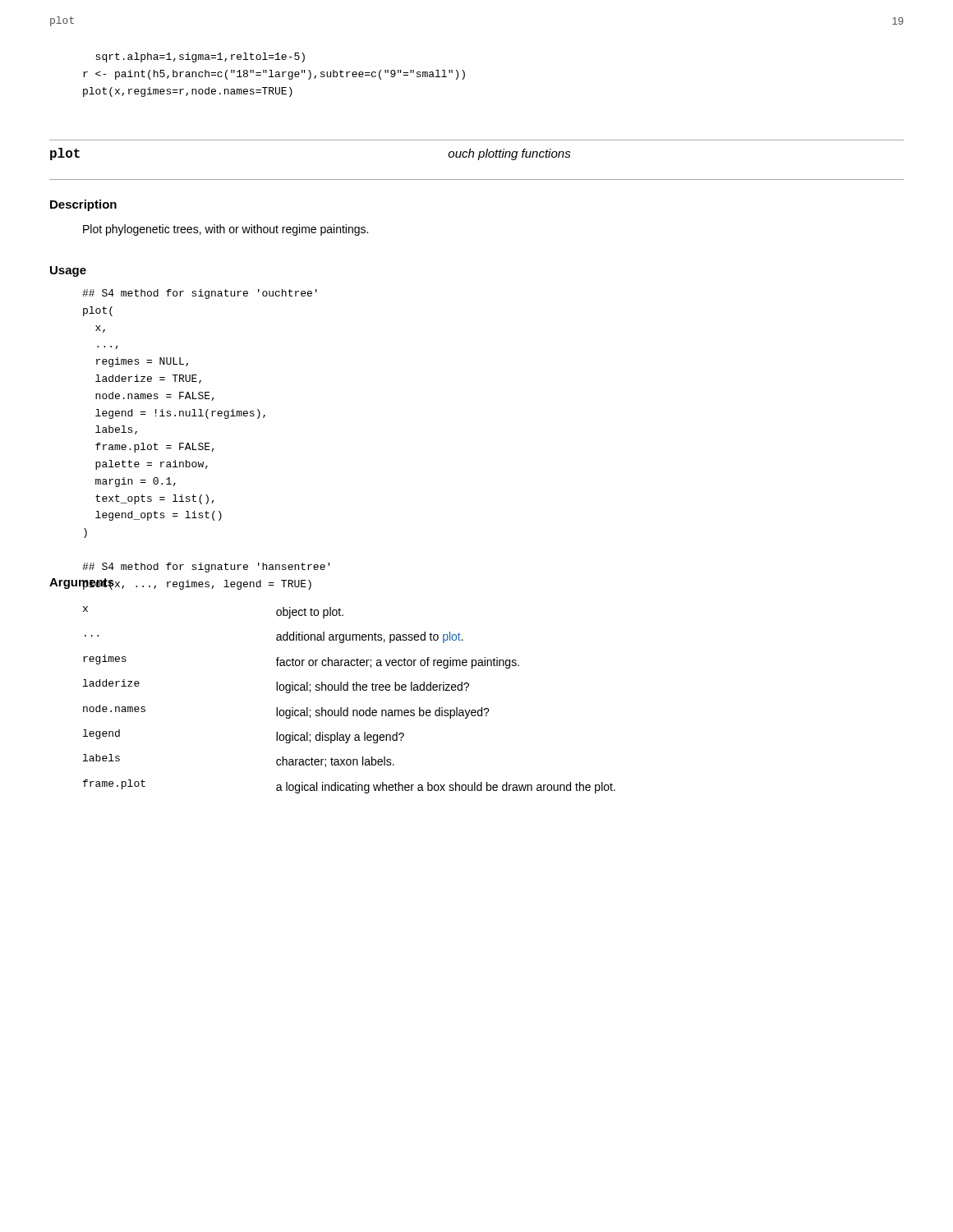This screenshot has height=1232, width=953.
Task: Point to the passage starting "Plot phylogenetic trees, with or without"
Action: coord(226,229)
